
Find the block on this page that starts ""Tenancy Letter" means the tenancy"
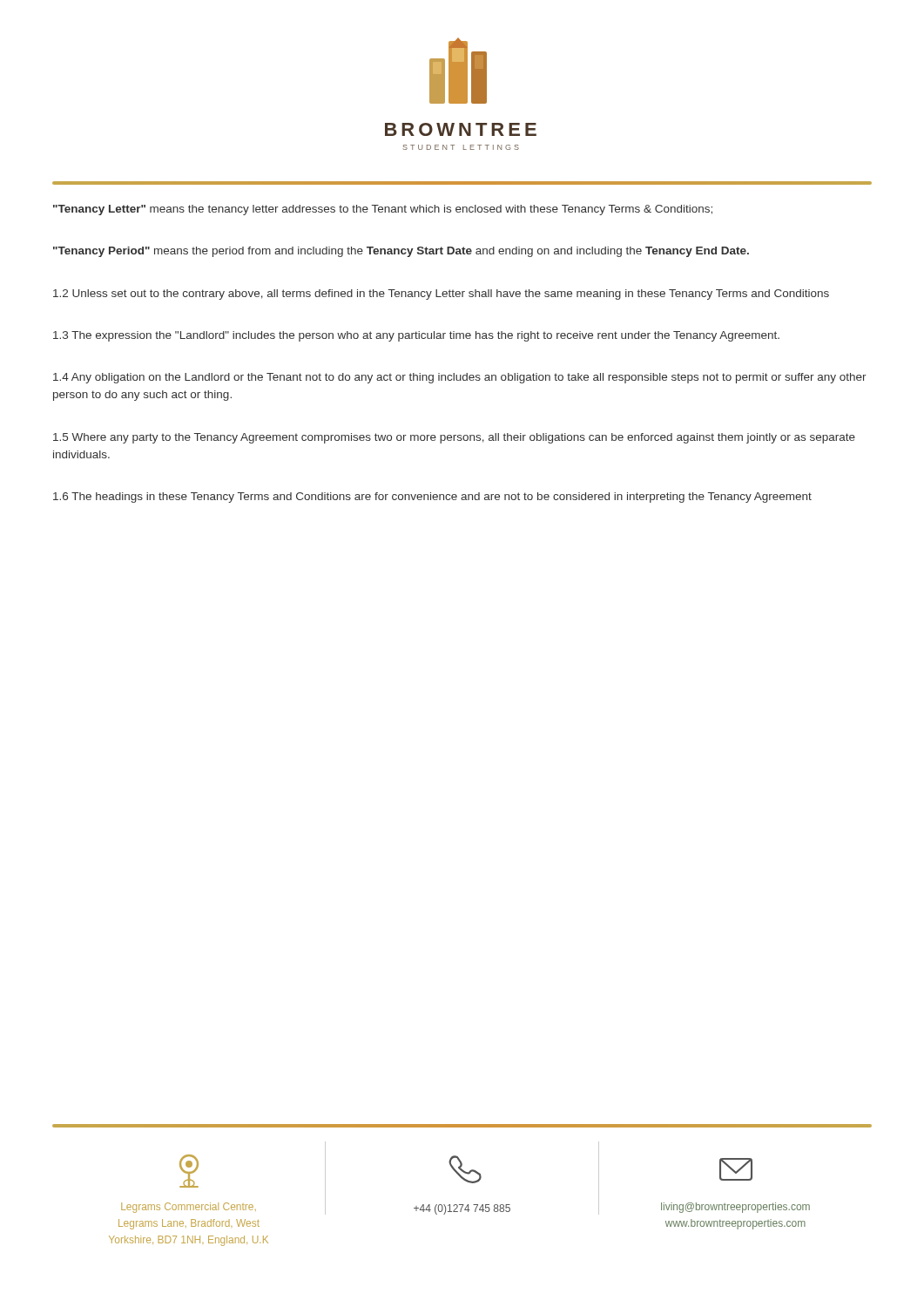click(x=383, y=209)
